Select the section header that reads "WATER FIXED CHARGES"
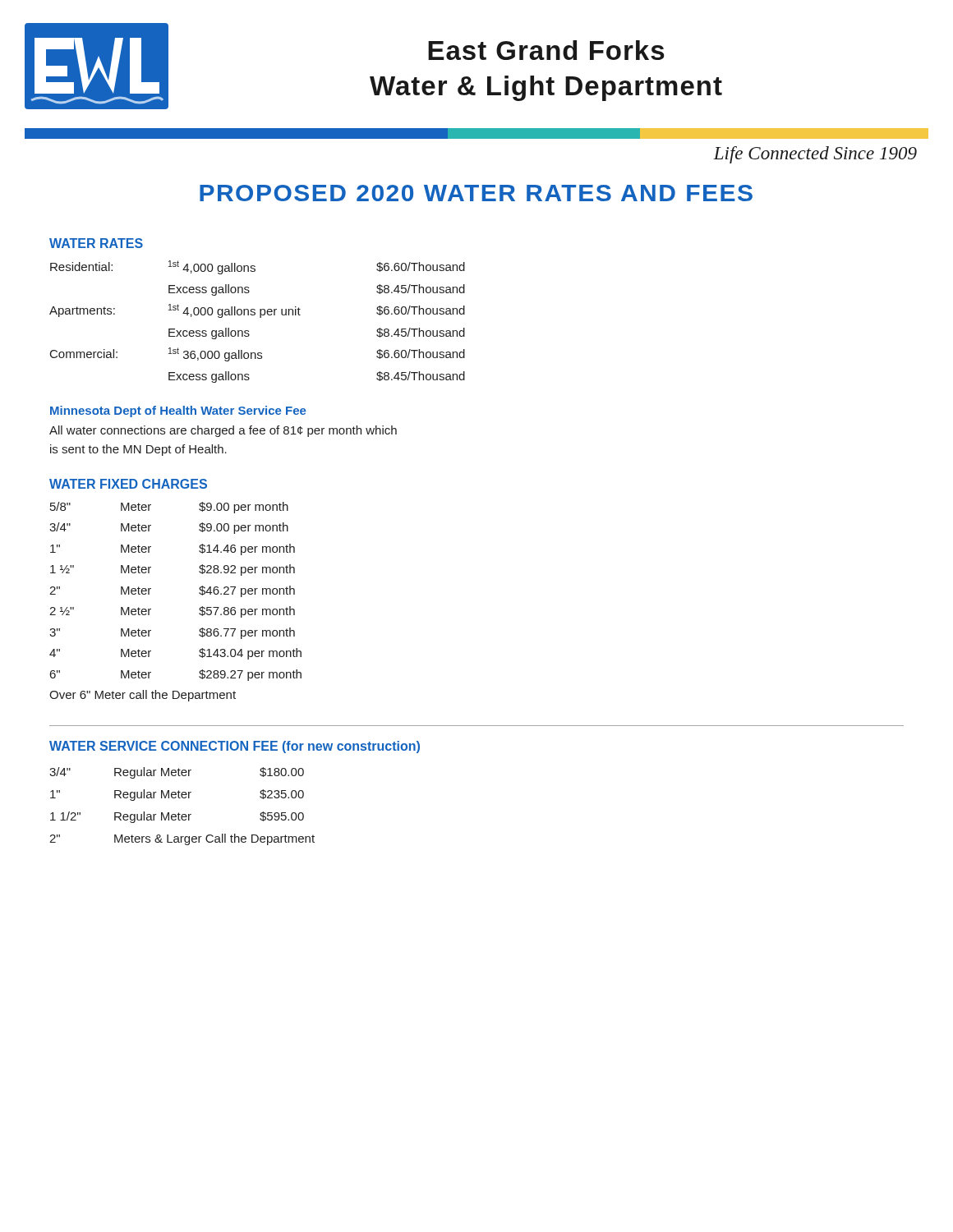 pyautogui.click(x=128, y=484)
